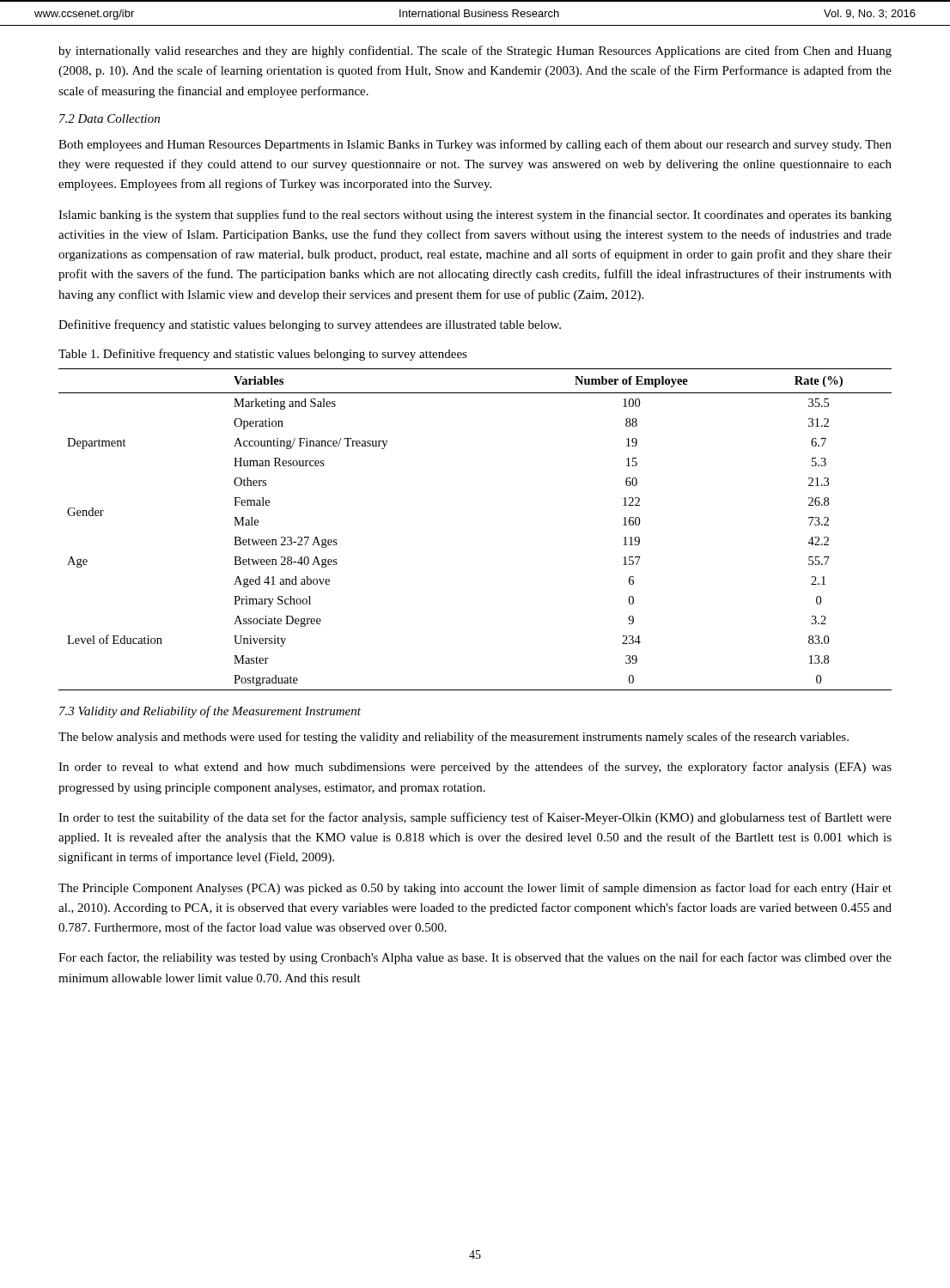Click where it says "7.2 Data Collection"
Screen dimensions: 1288x950
pos(109,118)
